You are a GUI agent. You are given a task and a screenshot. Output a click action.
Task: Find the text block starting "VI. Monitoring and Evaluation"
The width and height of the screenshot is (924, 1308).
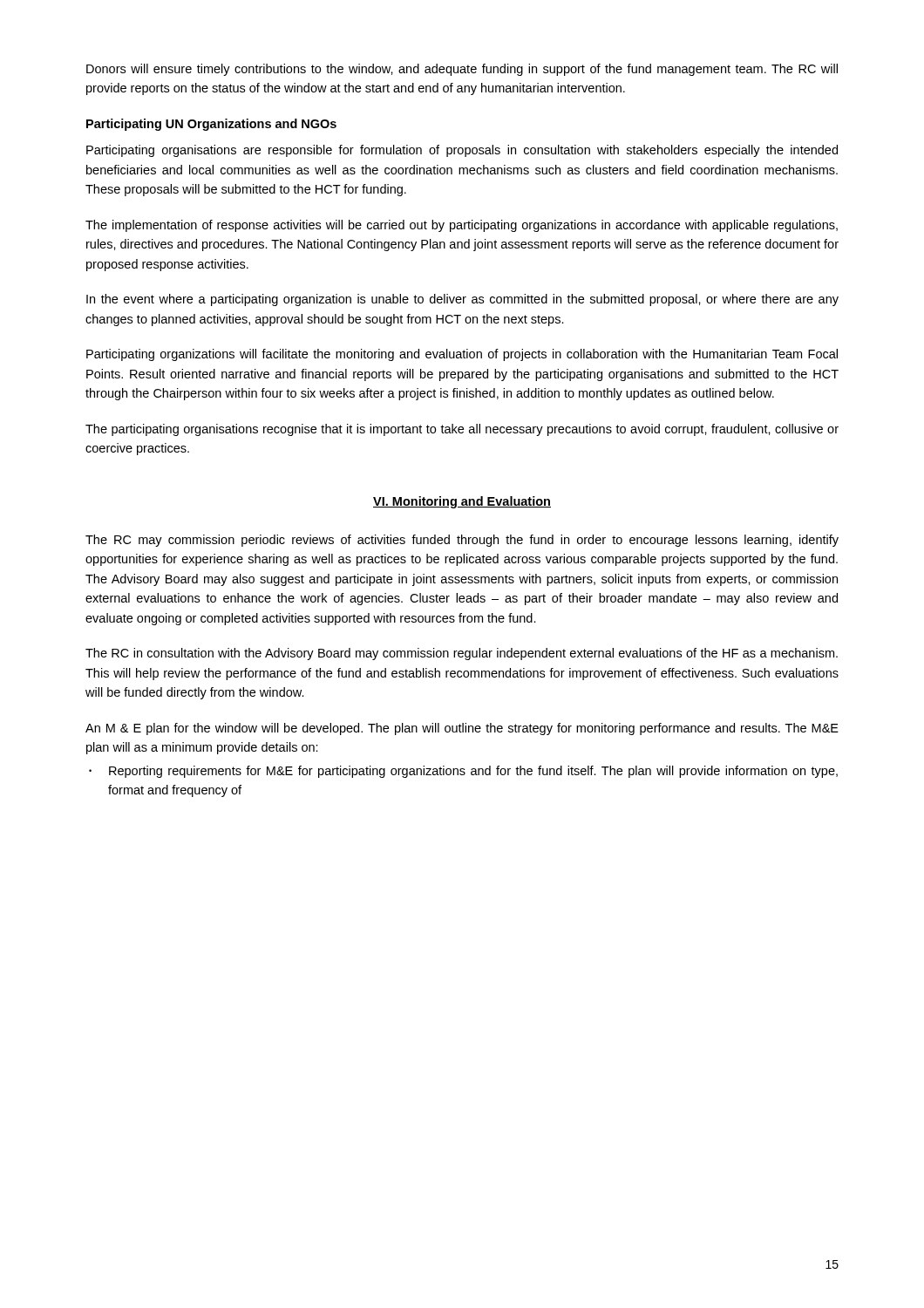[462, 501]
